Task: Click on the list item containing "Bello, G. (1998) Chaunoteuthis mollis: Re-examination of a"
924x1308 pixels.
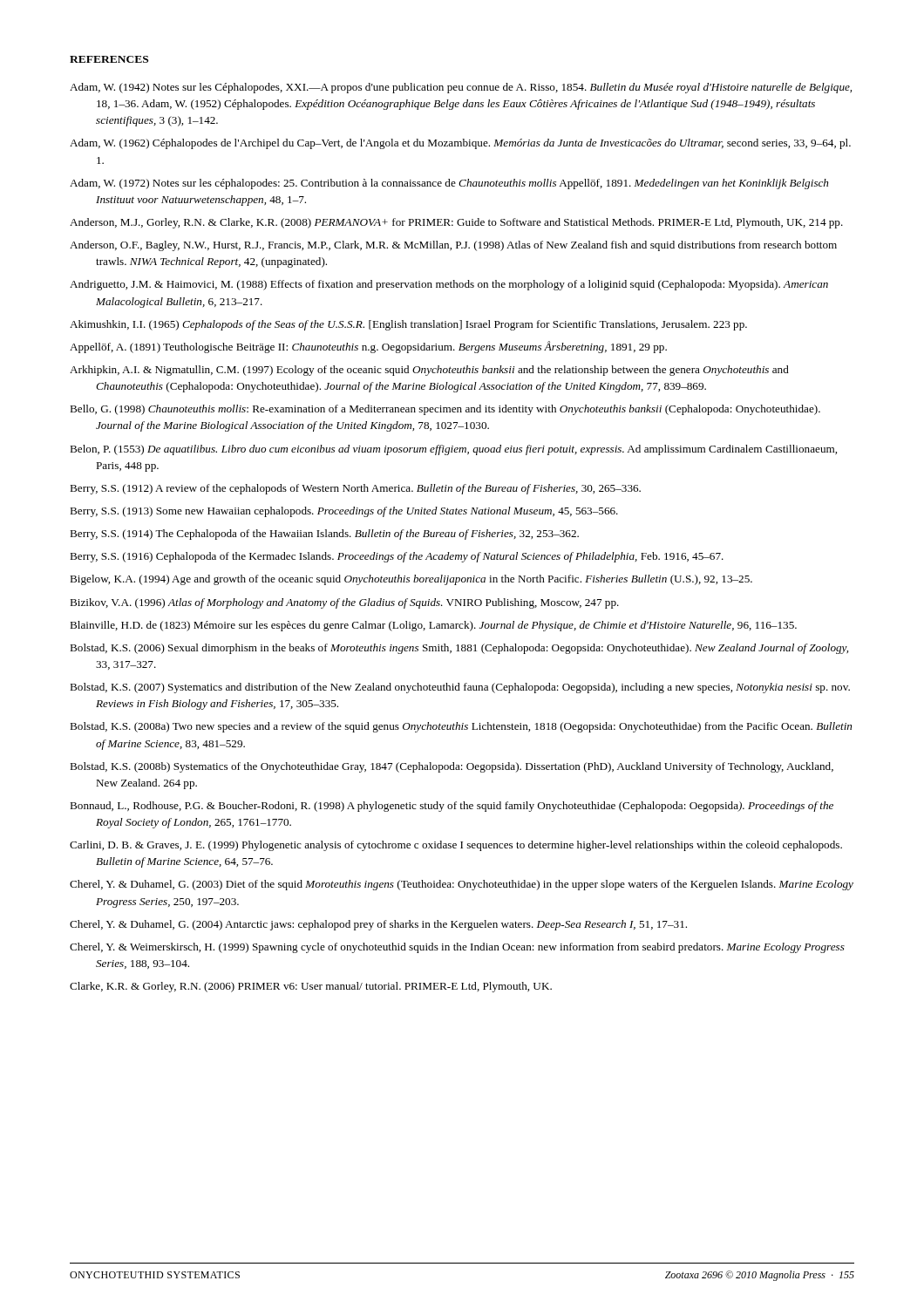Action: pyautogui.click(x=445, y=417)
